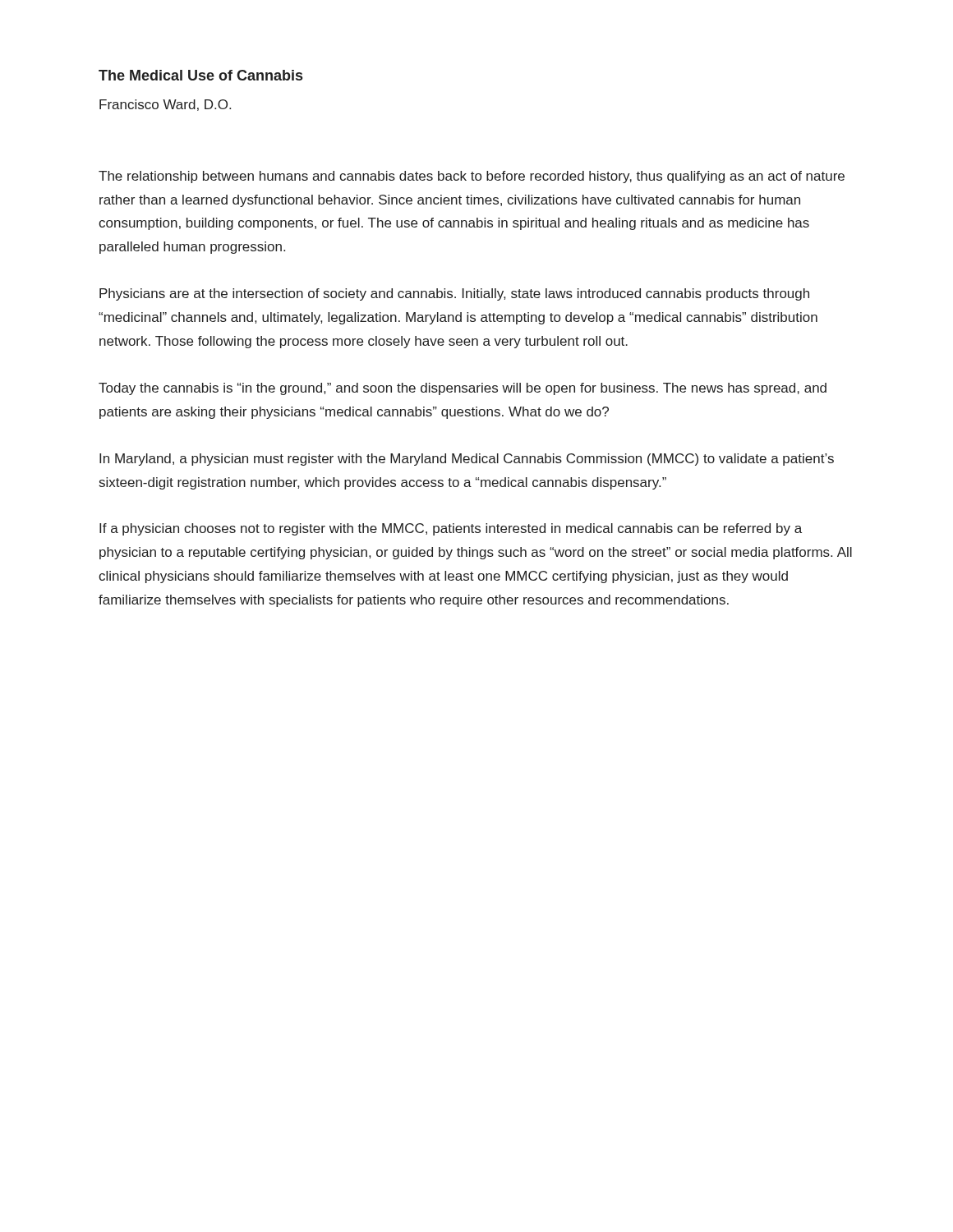
Task: Click the passage that begins "Physicians are at the intersection of society and"
Action: (458, 318)
